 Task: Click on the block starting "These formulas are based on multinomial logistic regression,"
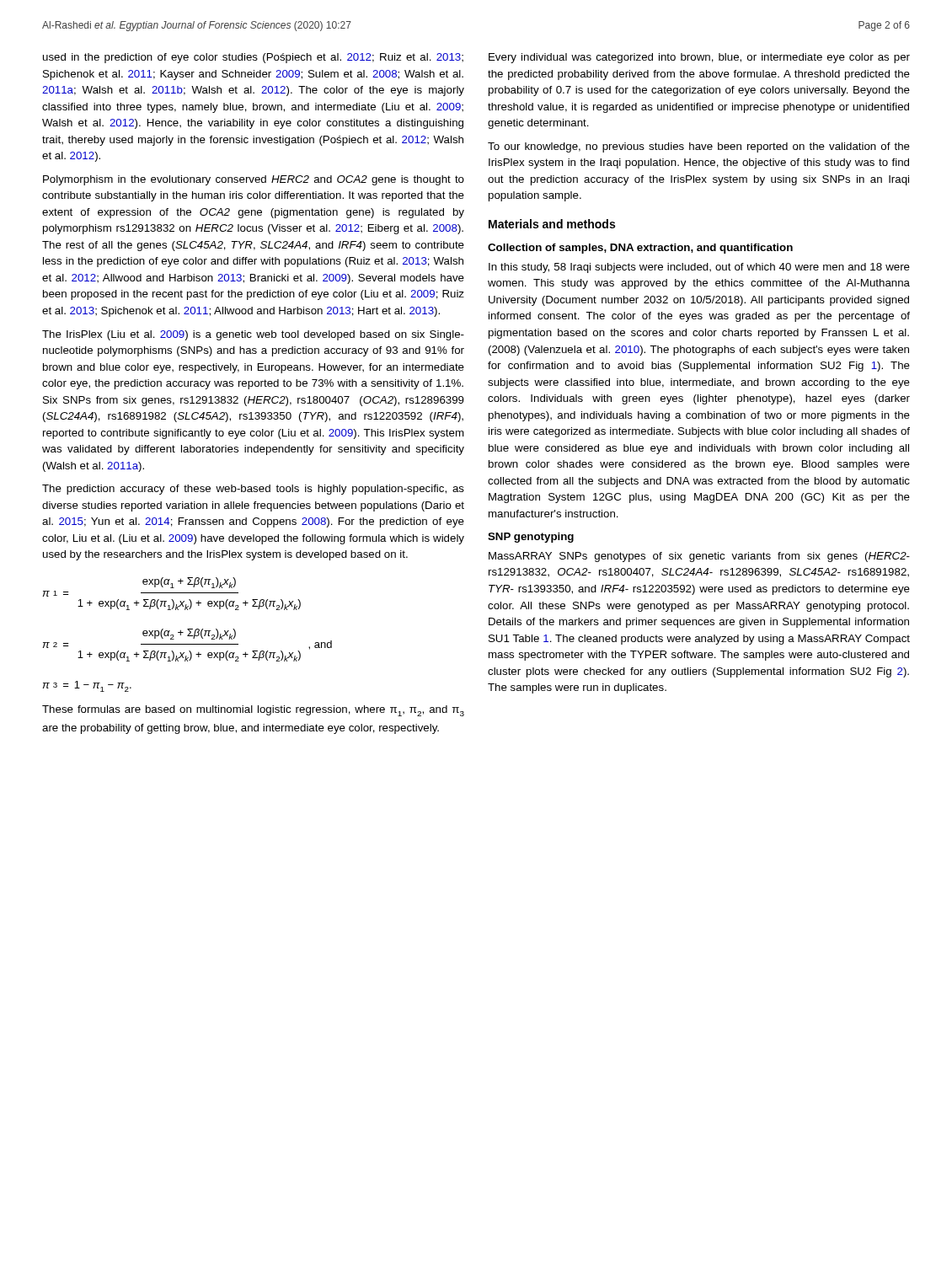click(253, 718)
